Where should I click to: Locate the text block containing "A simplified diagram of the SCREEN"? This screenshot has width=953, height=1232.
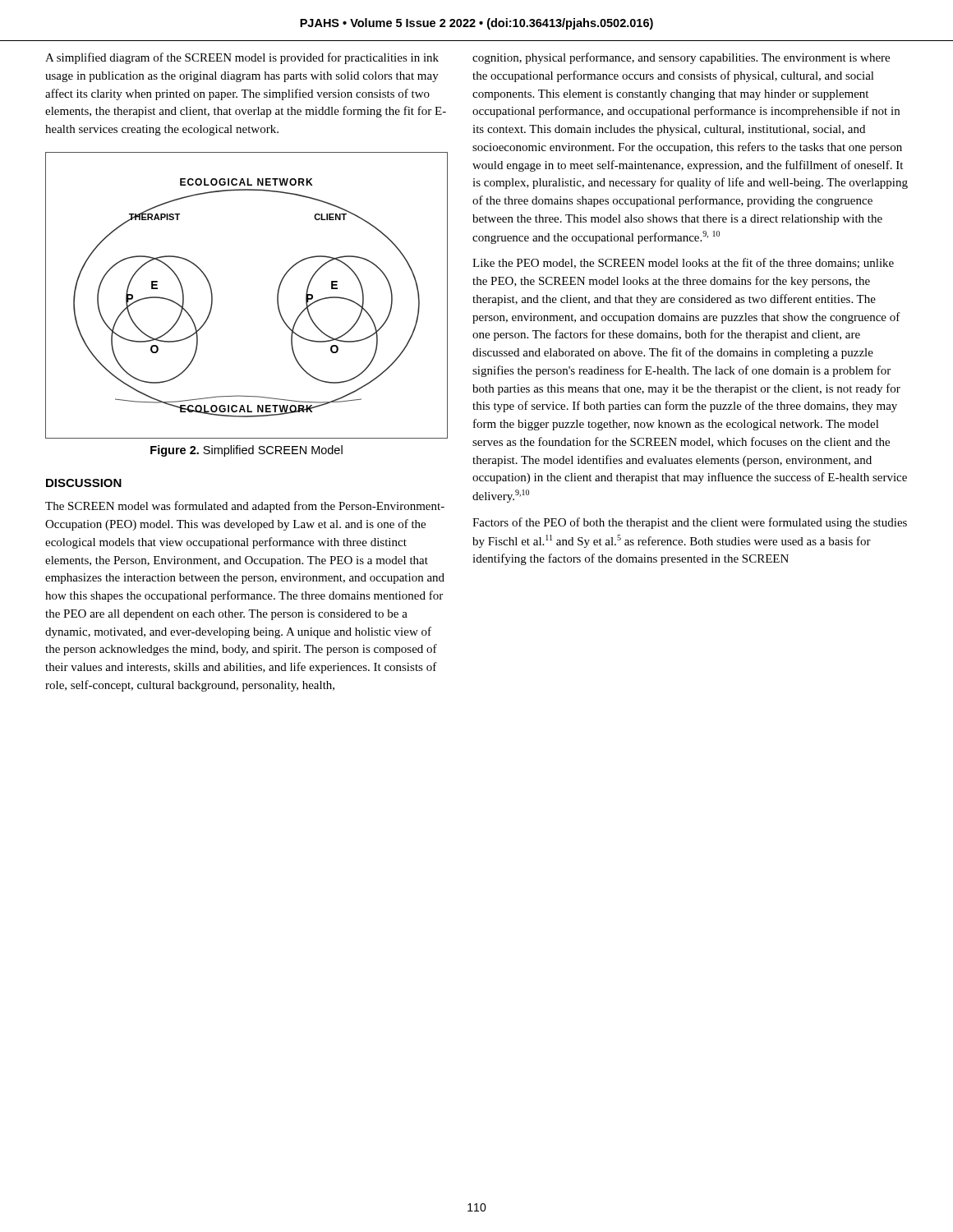246,93
